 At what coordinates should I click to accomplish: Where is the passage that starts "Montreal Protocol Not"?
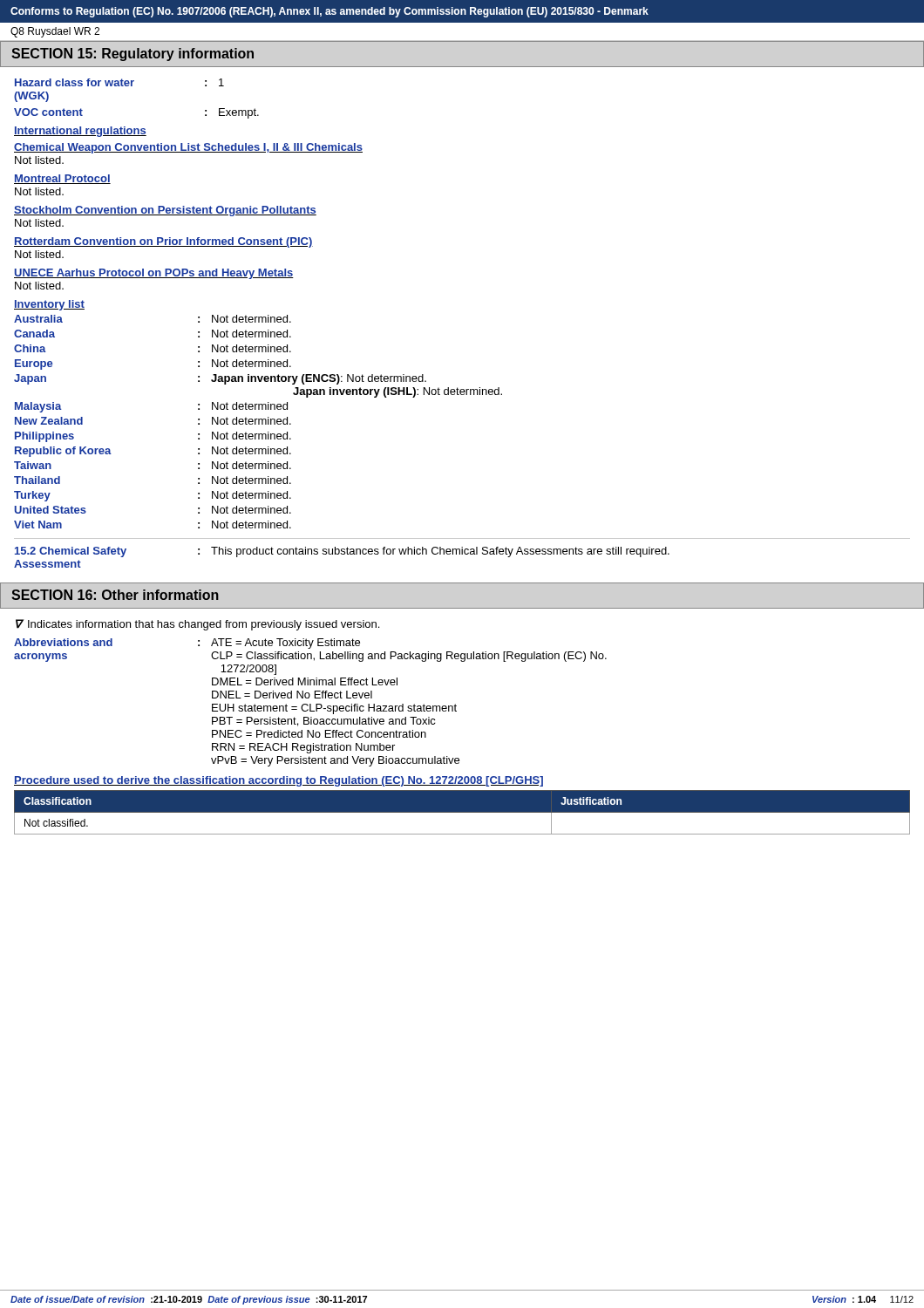tap(62, 185)
